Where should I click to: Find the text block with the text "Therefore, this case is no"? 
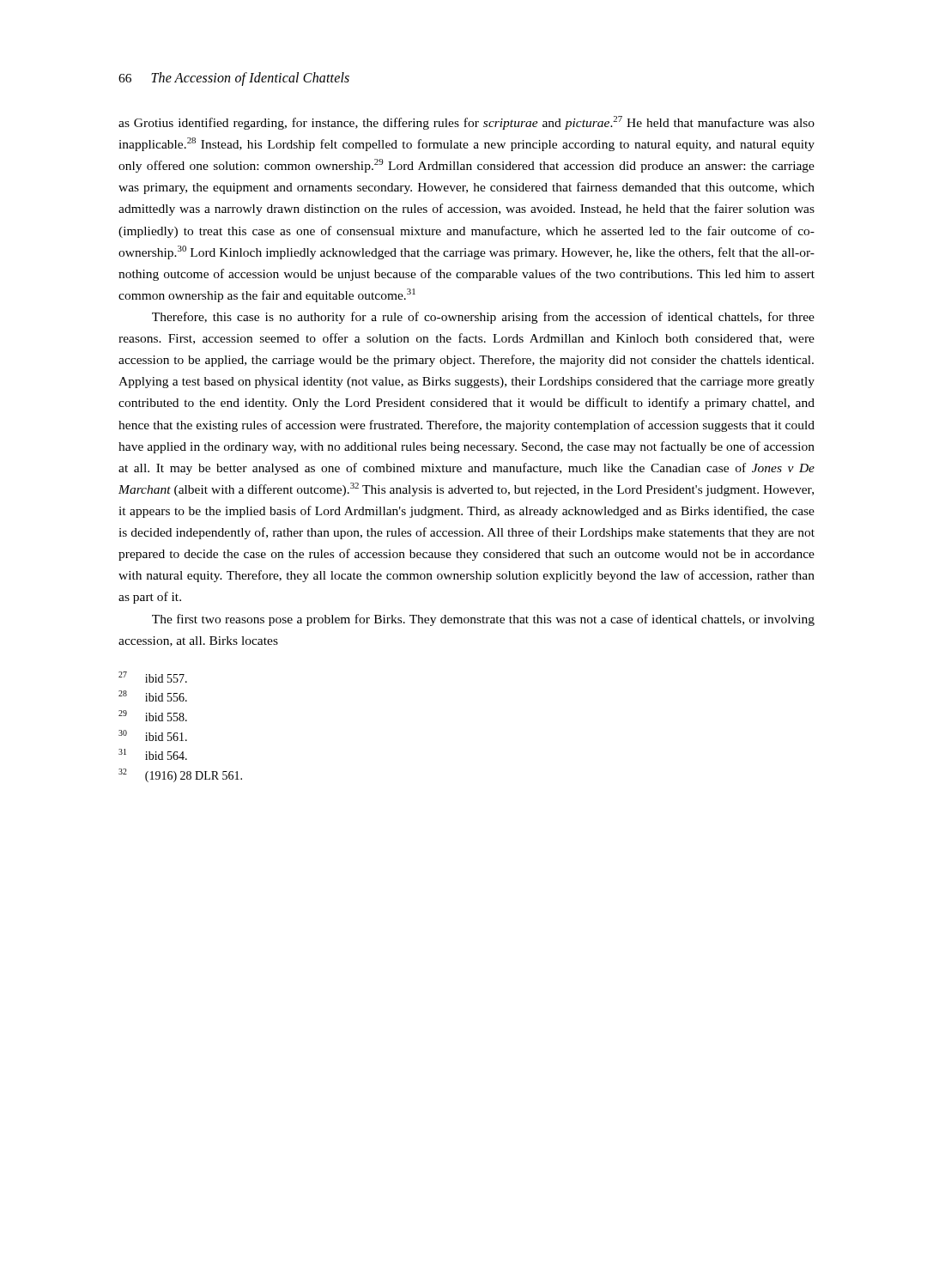466,457
